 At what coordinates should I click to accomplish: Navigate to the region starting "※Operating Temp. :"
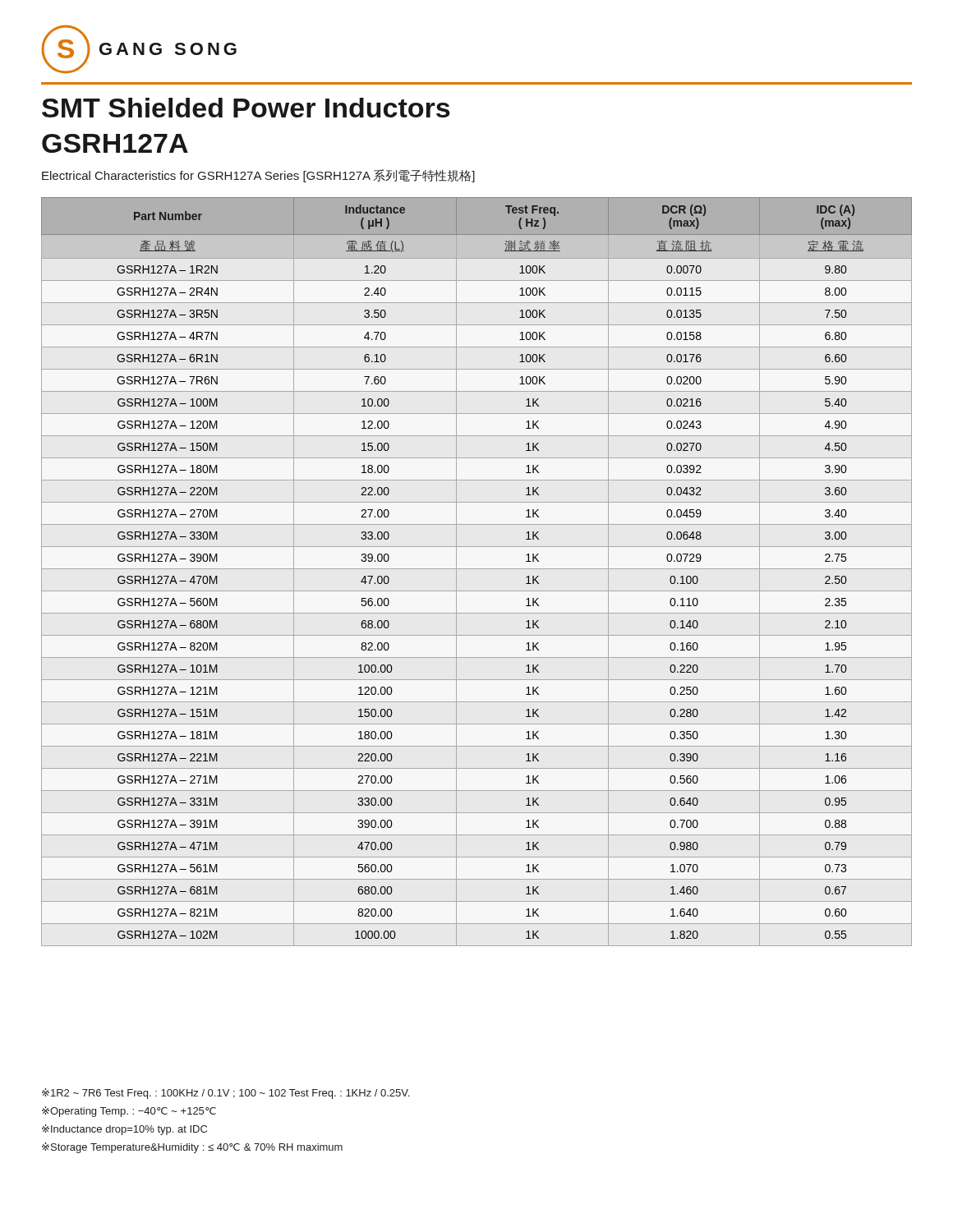(x=129, y=1111)
